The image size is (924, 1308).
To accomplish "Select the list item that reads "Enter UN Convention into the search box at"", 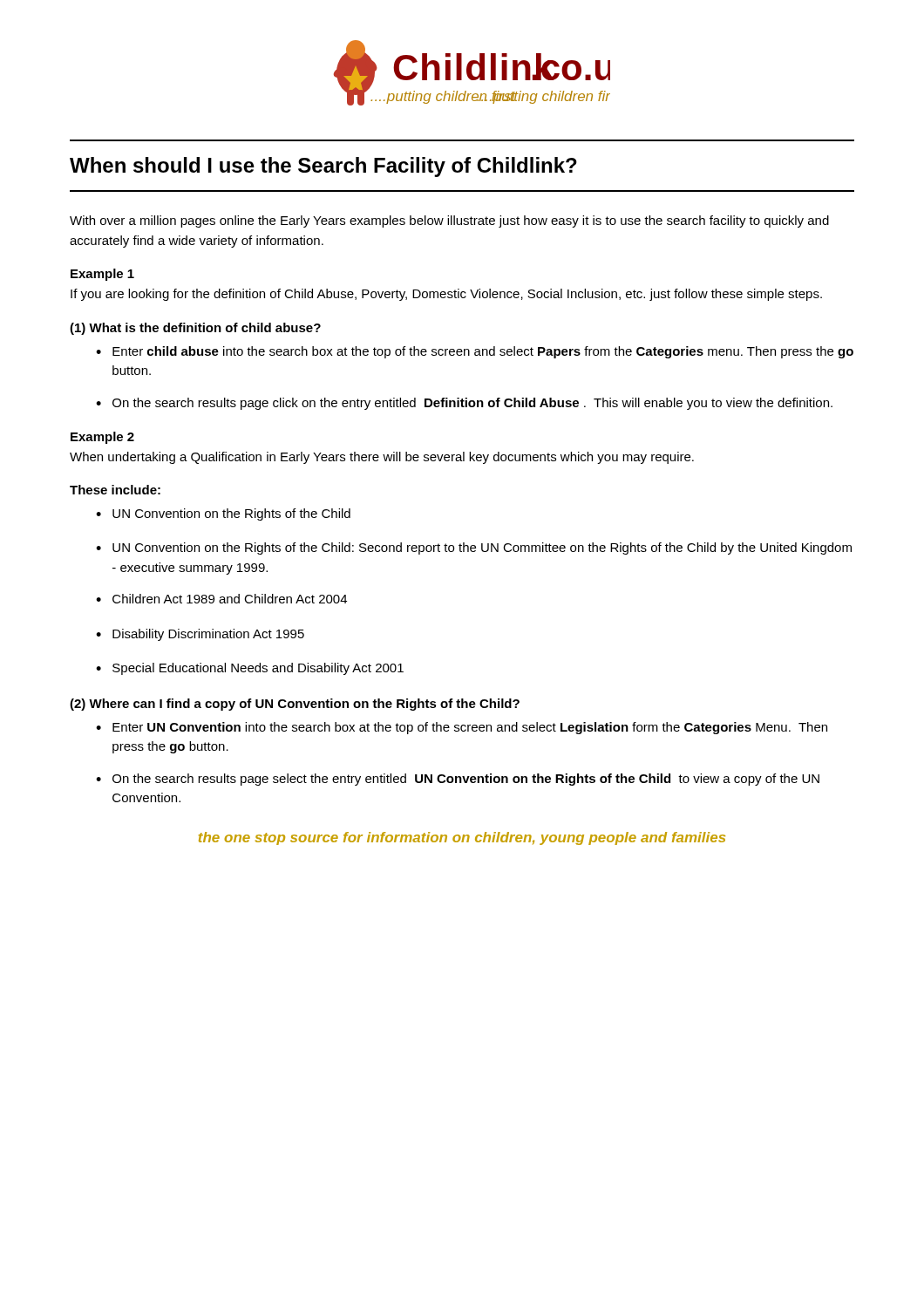I will click(462, 737).
